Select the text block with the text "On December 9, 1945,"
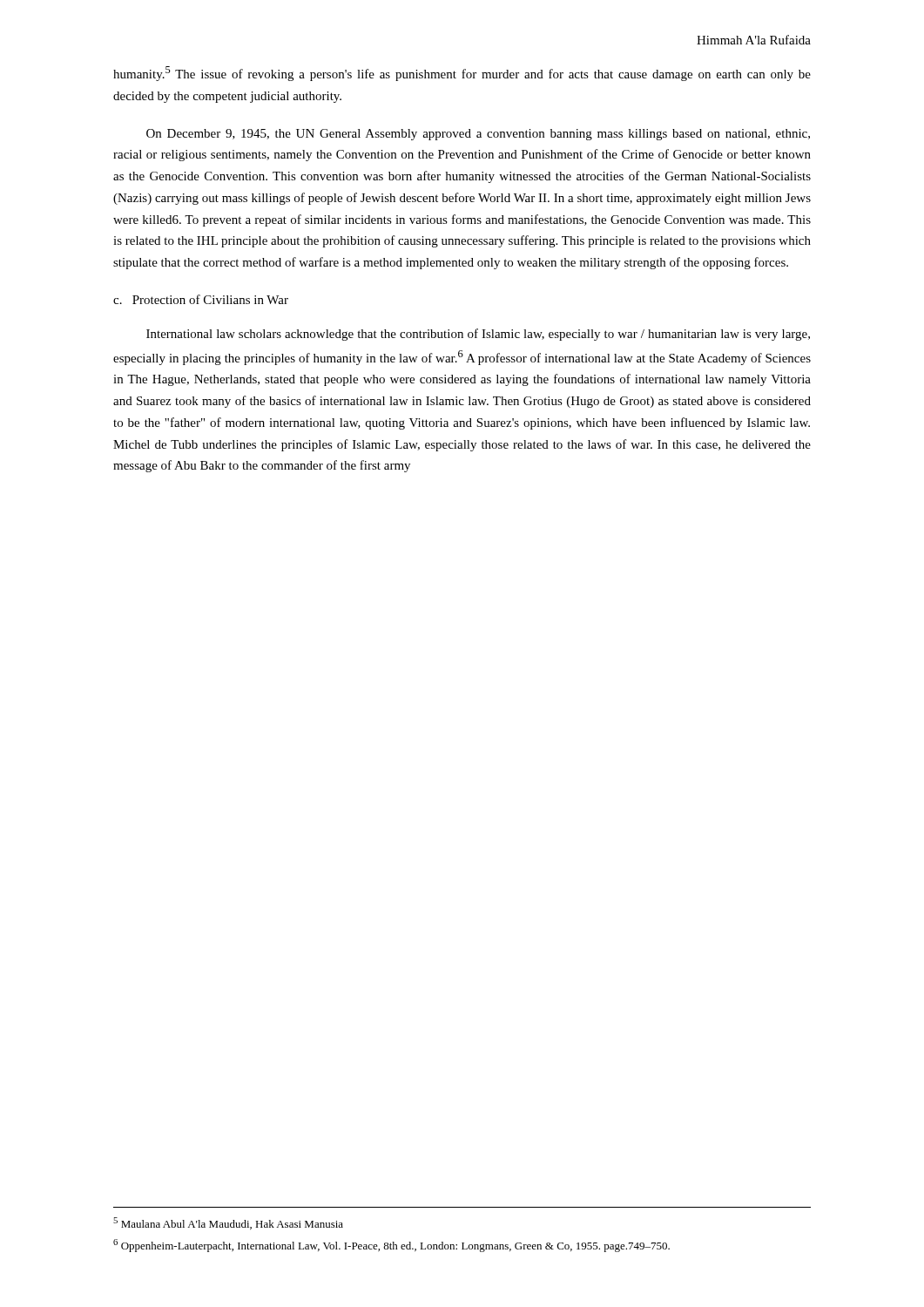The width and height of the screenshot is (924, 1307). [462, 198]
